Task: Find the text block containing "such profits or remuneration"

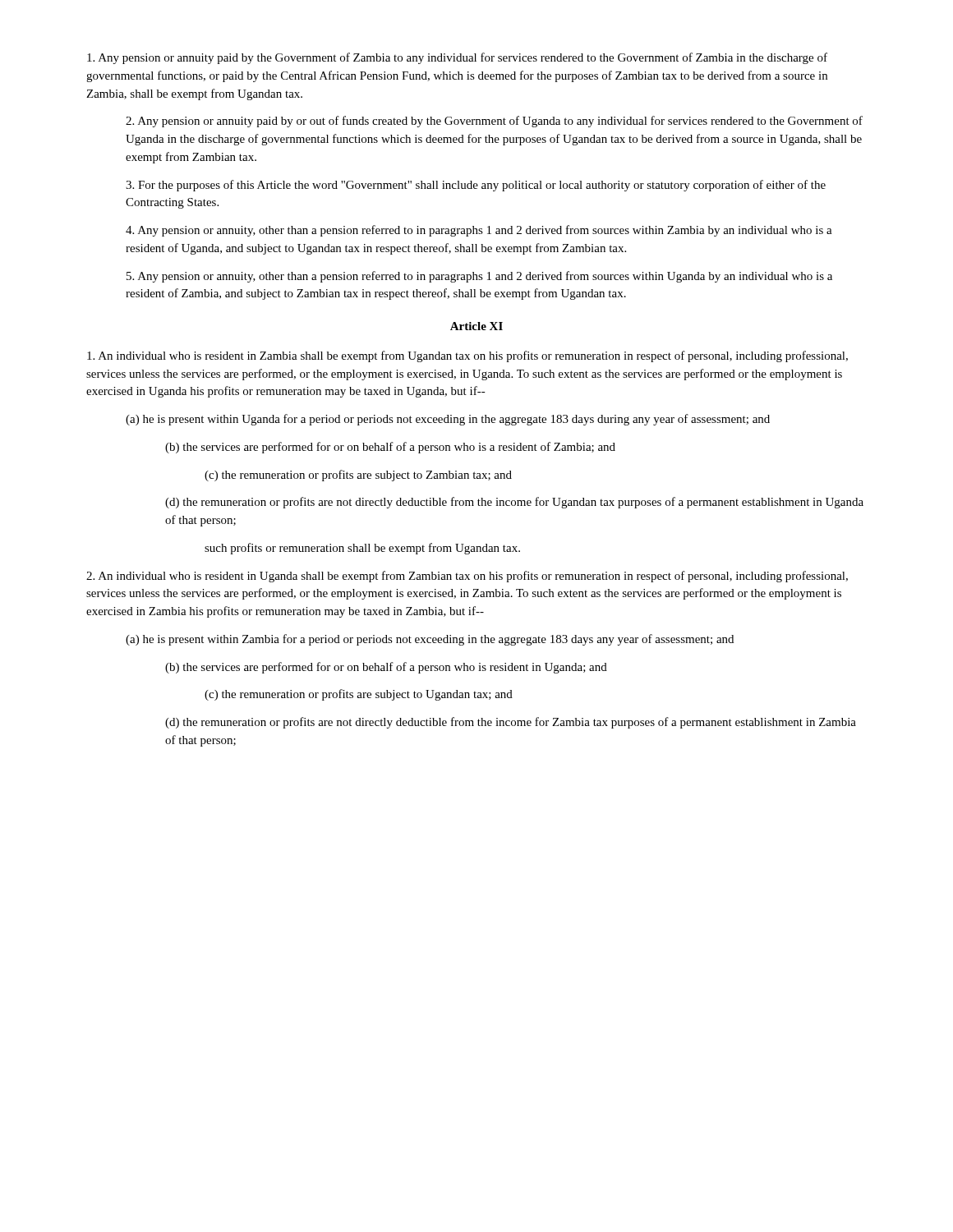Action: click(x=362, y=549)
